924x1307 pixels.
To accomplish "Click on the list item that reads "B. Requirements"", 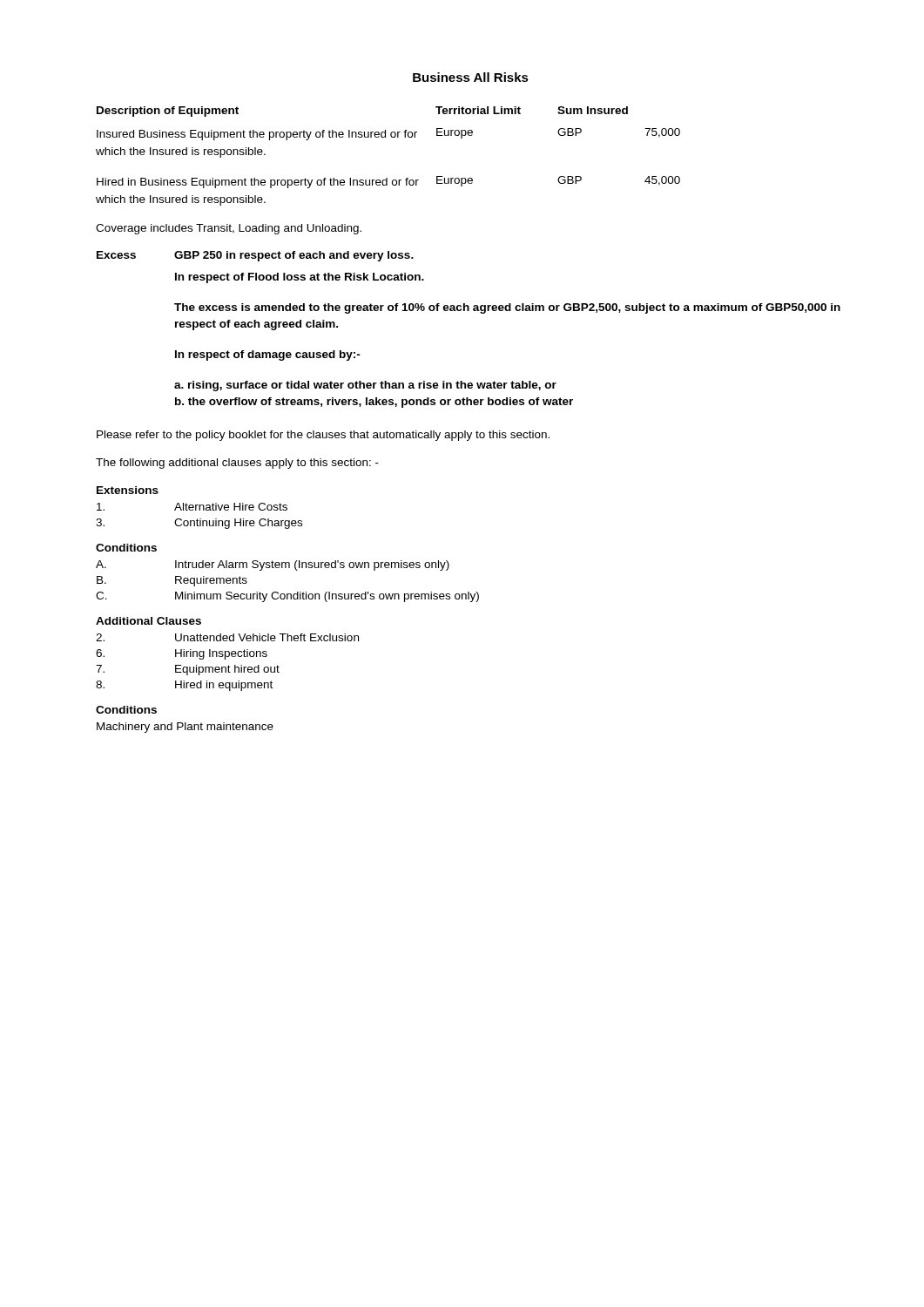I will pyautogui.click(x=470, y=580).
